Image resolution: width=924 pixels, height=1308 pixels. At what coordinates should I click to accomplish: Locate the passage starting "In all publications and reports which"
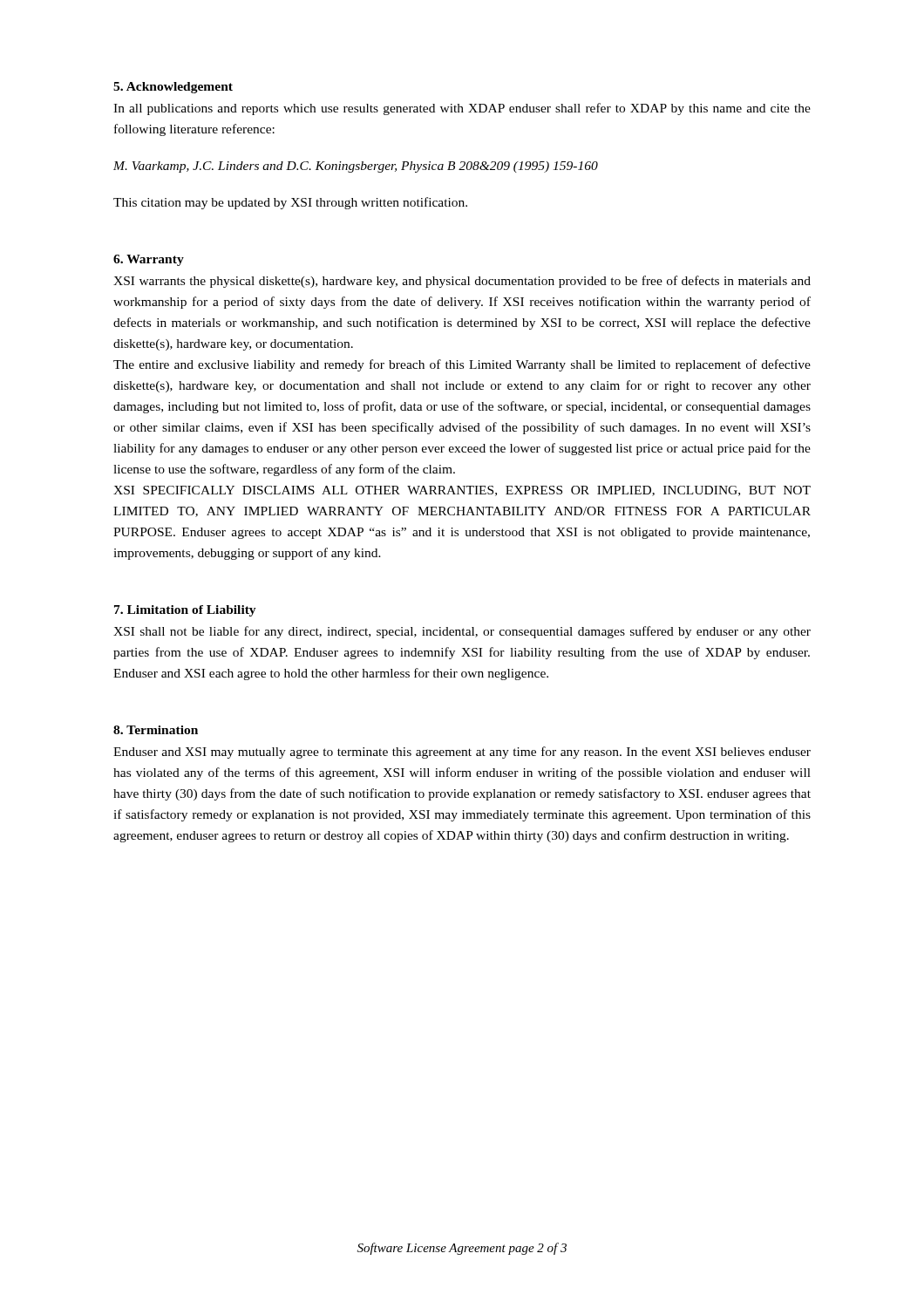coord(462,119)
